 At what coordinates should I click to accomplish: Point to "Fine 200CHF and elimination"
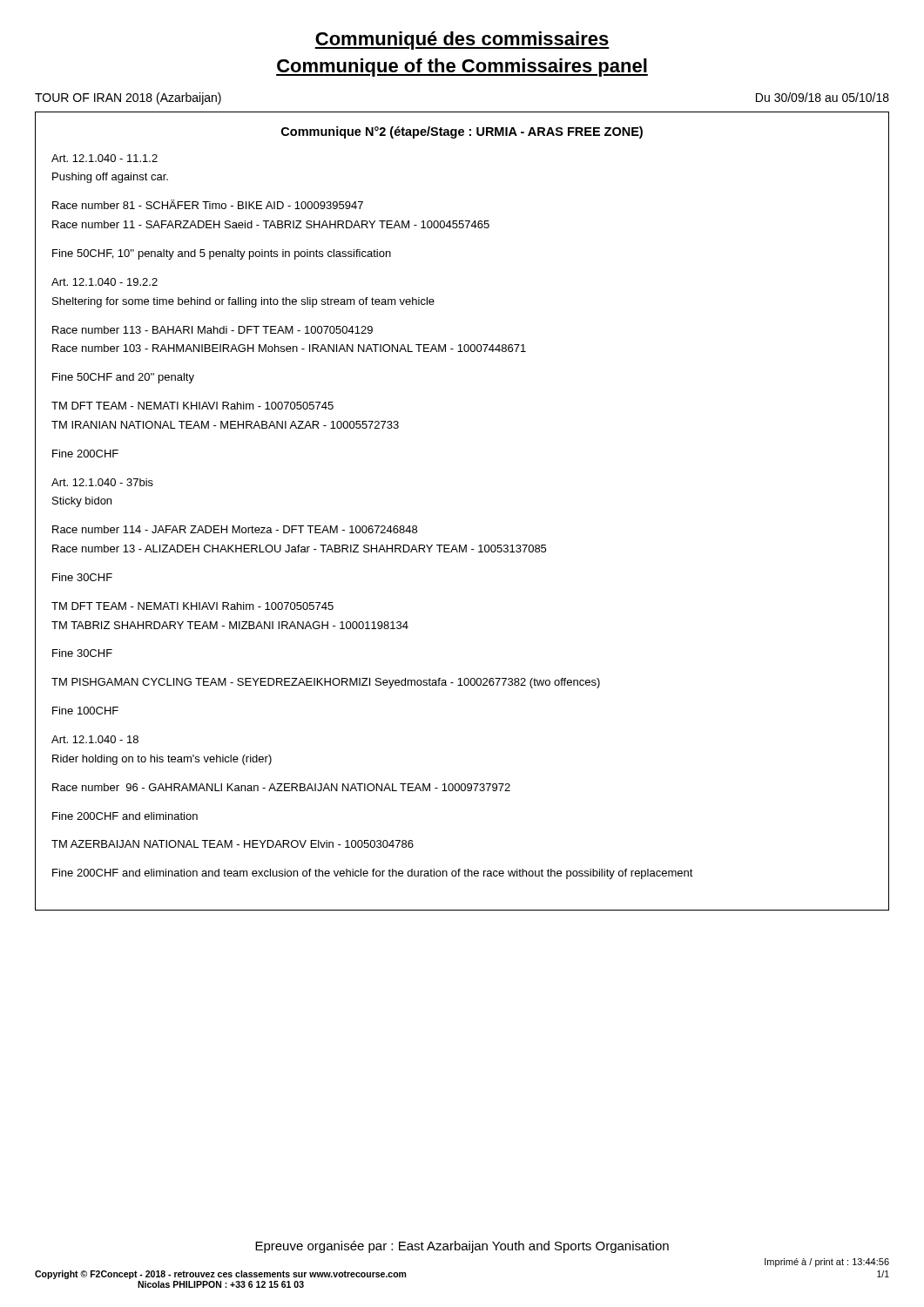pyautogui.click(x=125, y=816)
